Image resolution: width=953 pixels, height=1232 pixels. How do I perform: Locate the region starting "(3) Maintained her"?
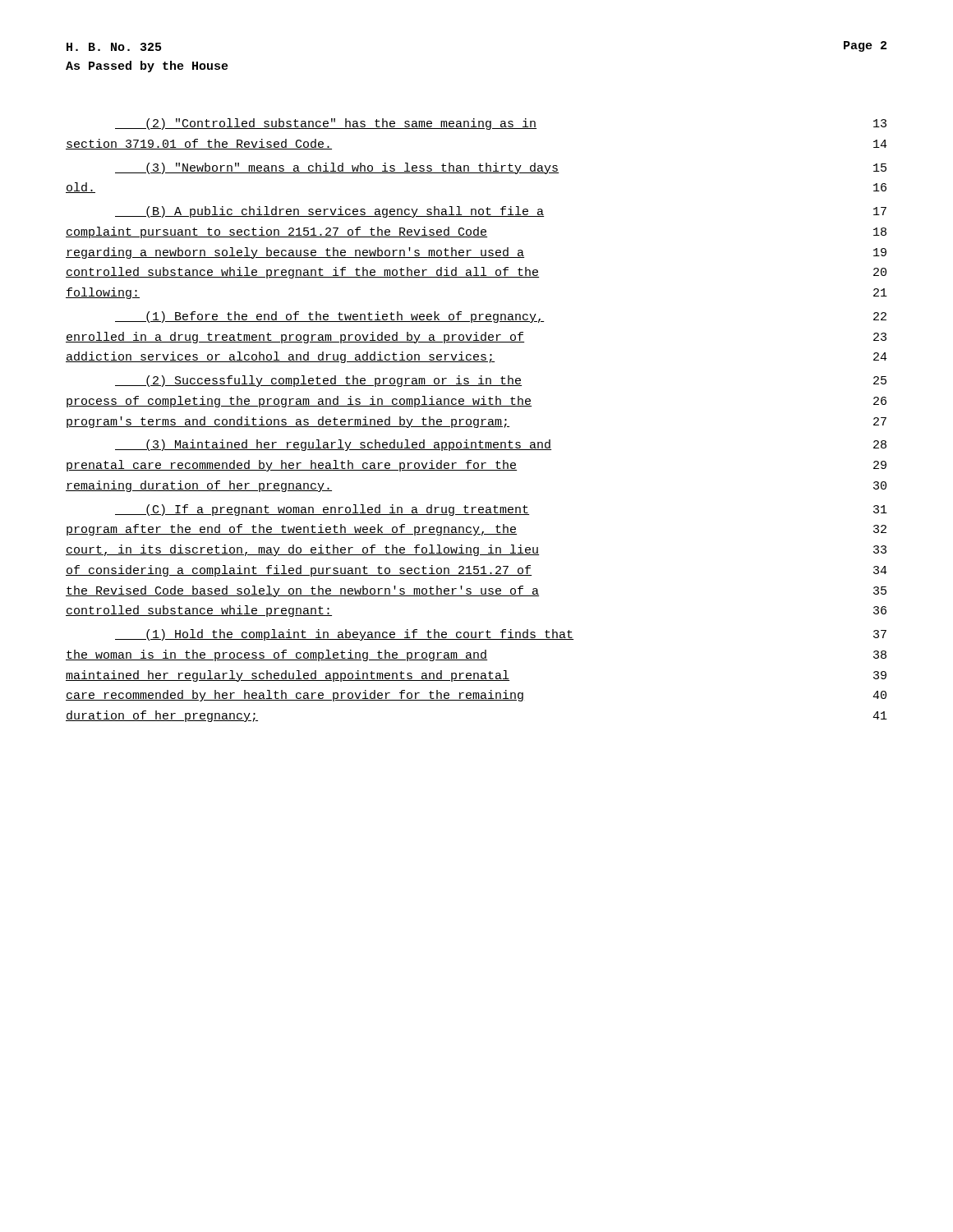click(476, 467)
